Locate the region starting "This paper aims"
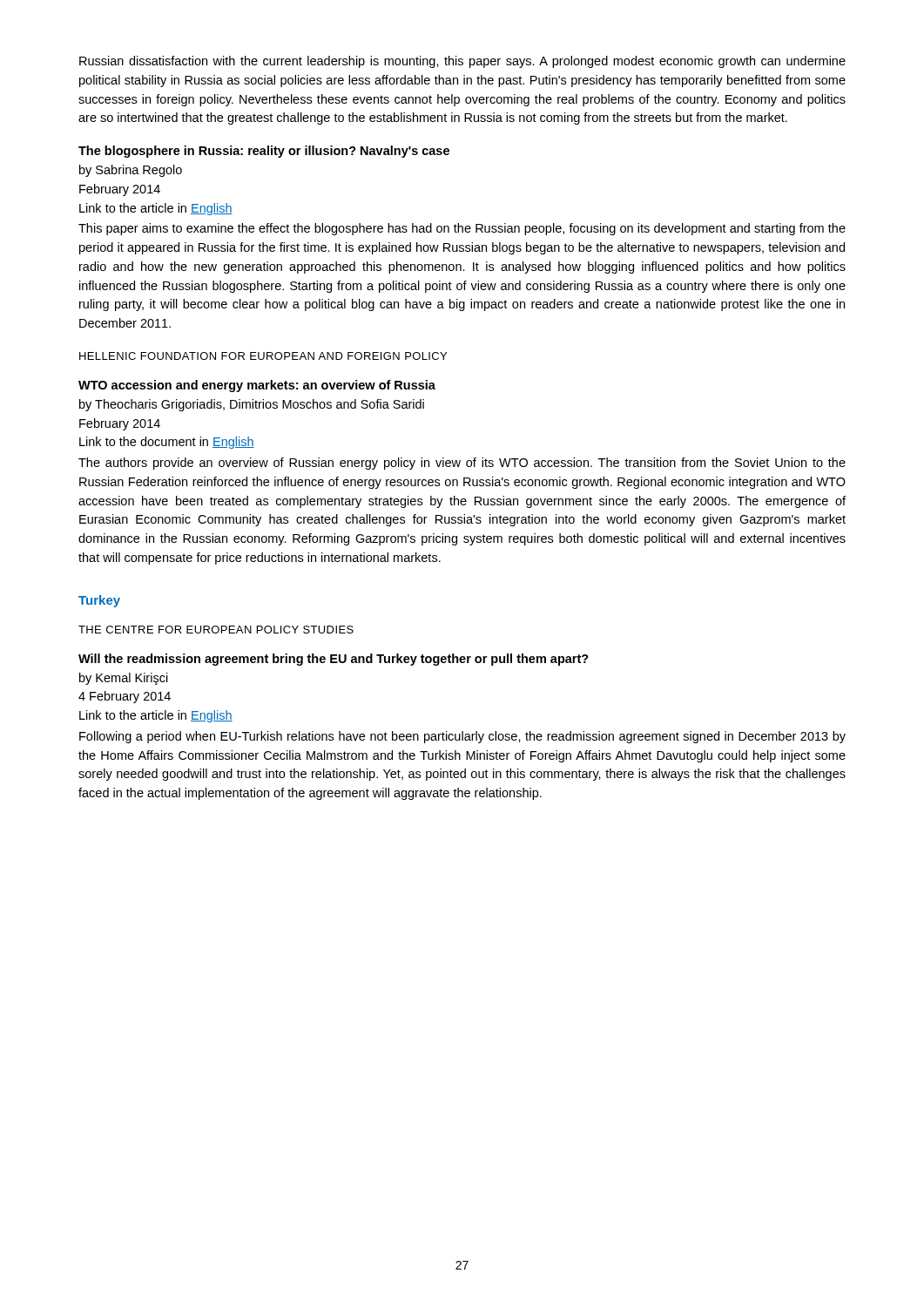 (x=462, y=277)
